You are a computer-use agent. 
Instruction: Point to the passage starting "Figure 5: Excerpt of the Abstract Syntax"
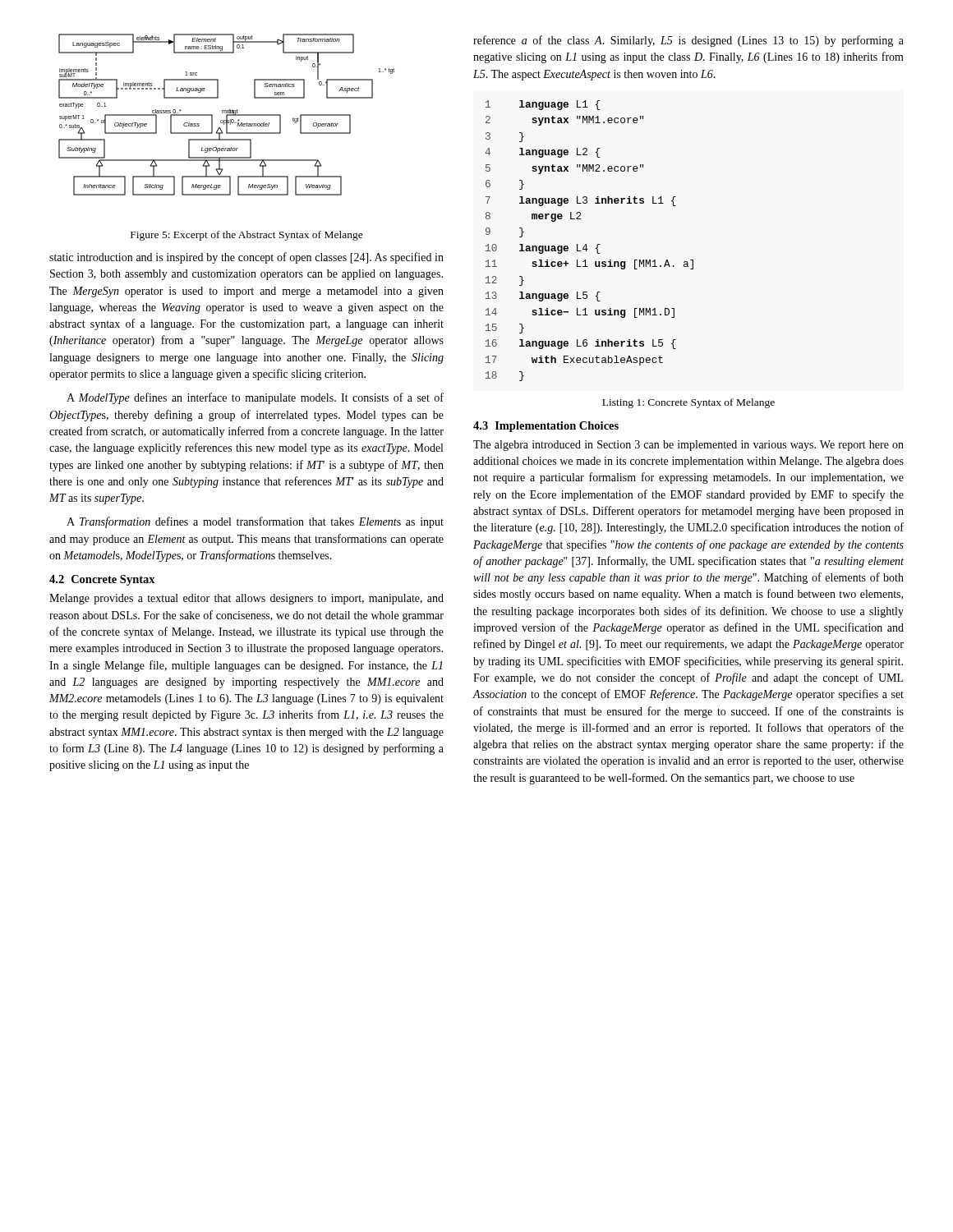(246, 234)
